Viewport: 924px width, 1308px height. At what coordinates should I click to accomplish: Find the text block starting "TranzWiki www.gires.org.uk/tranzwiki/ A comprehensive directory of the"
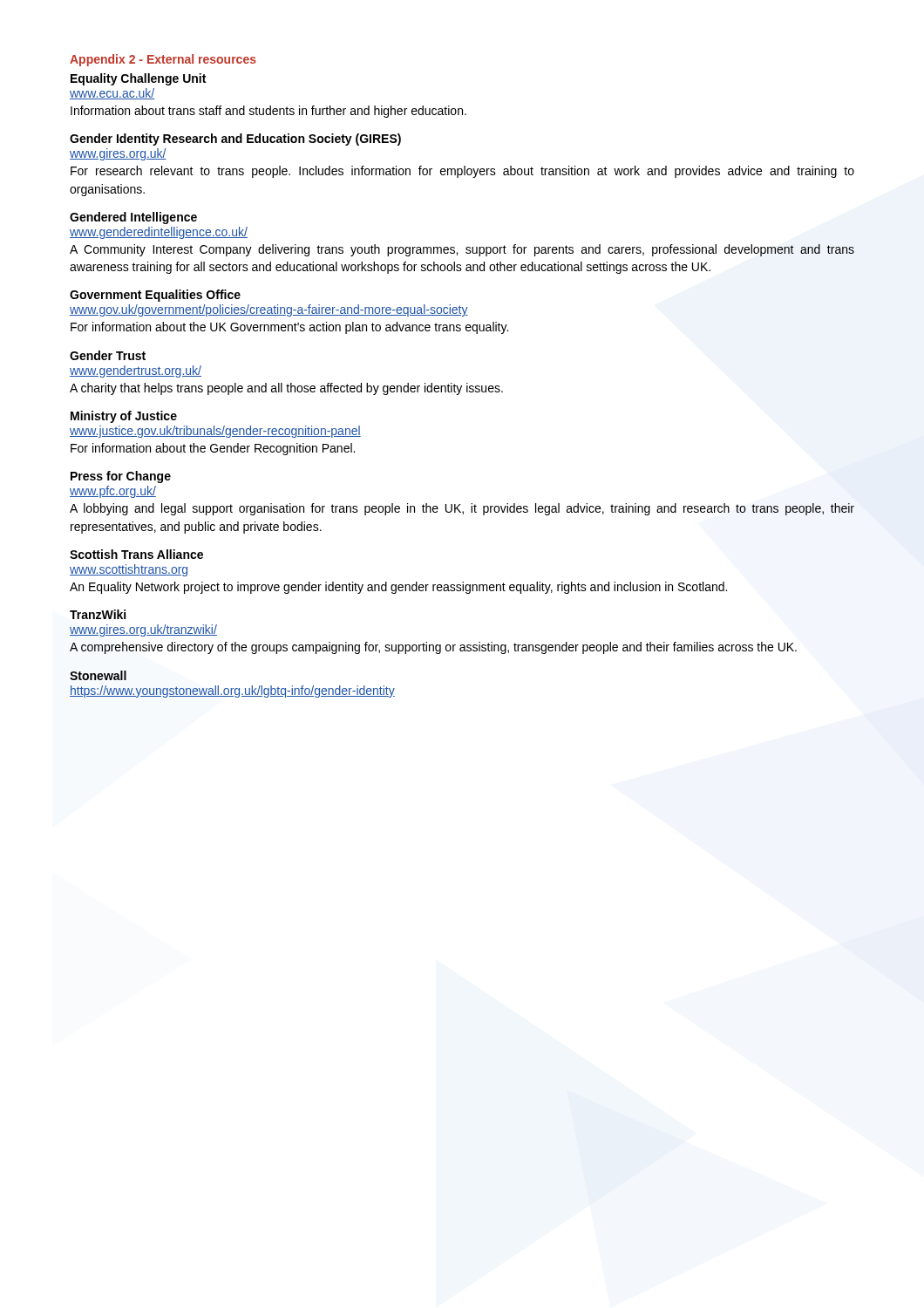point(98,614)
